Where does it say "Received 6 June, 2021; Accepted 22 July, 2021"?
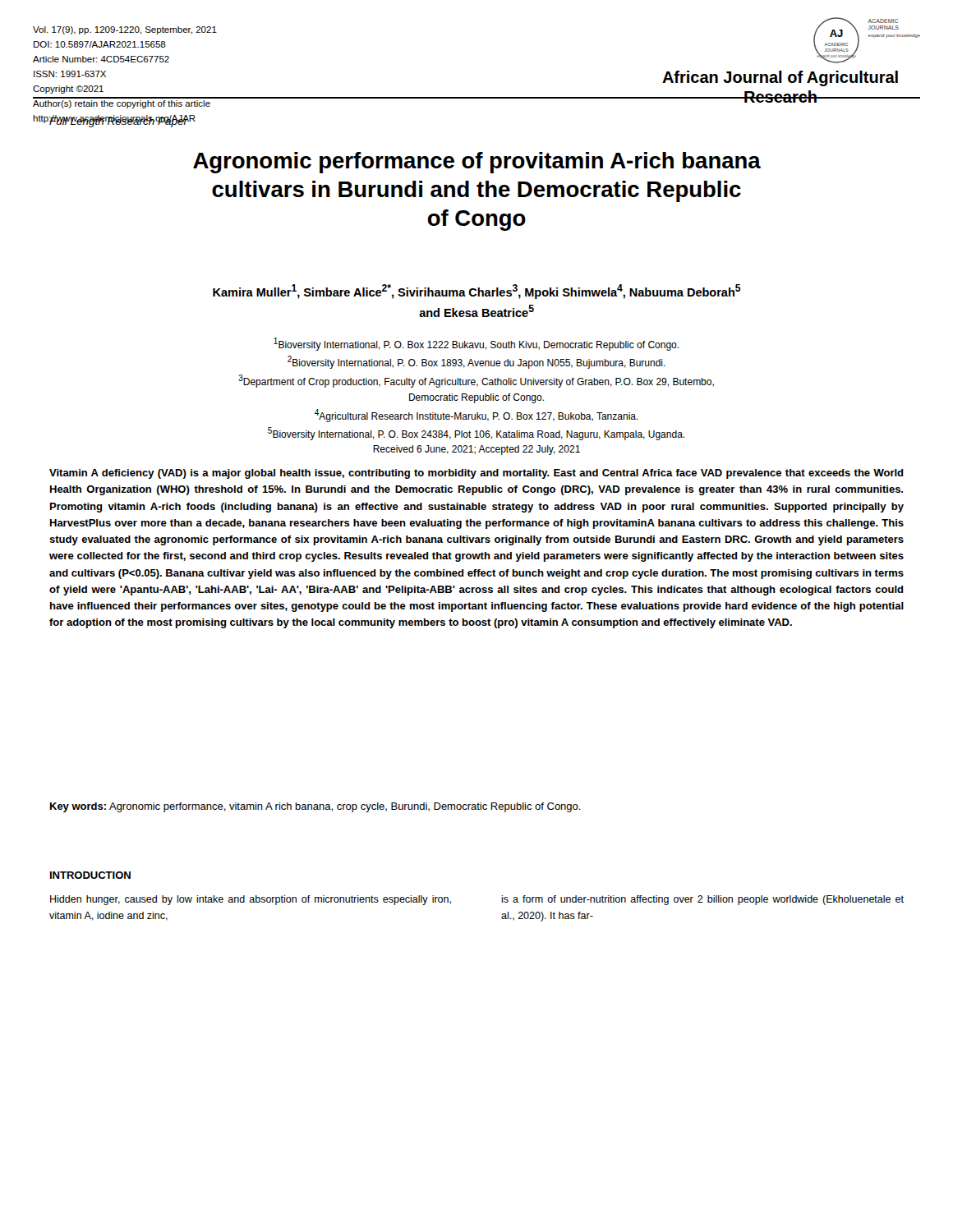This screenshot has height=1232, width=953. pos(476,449)
